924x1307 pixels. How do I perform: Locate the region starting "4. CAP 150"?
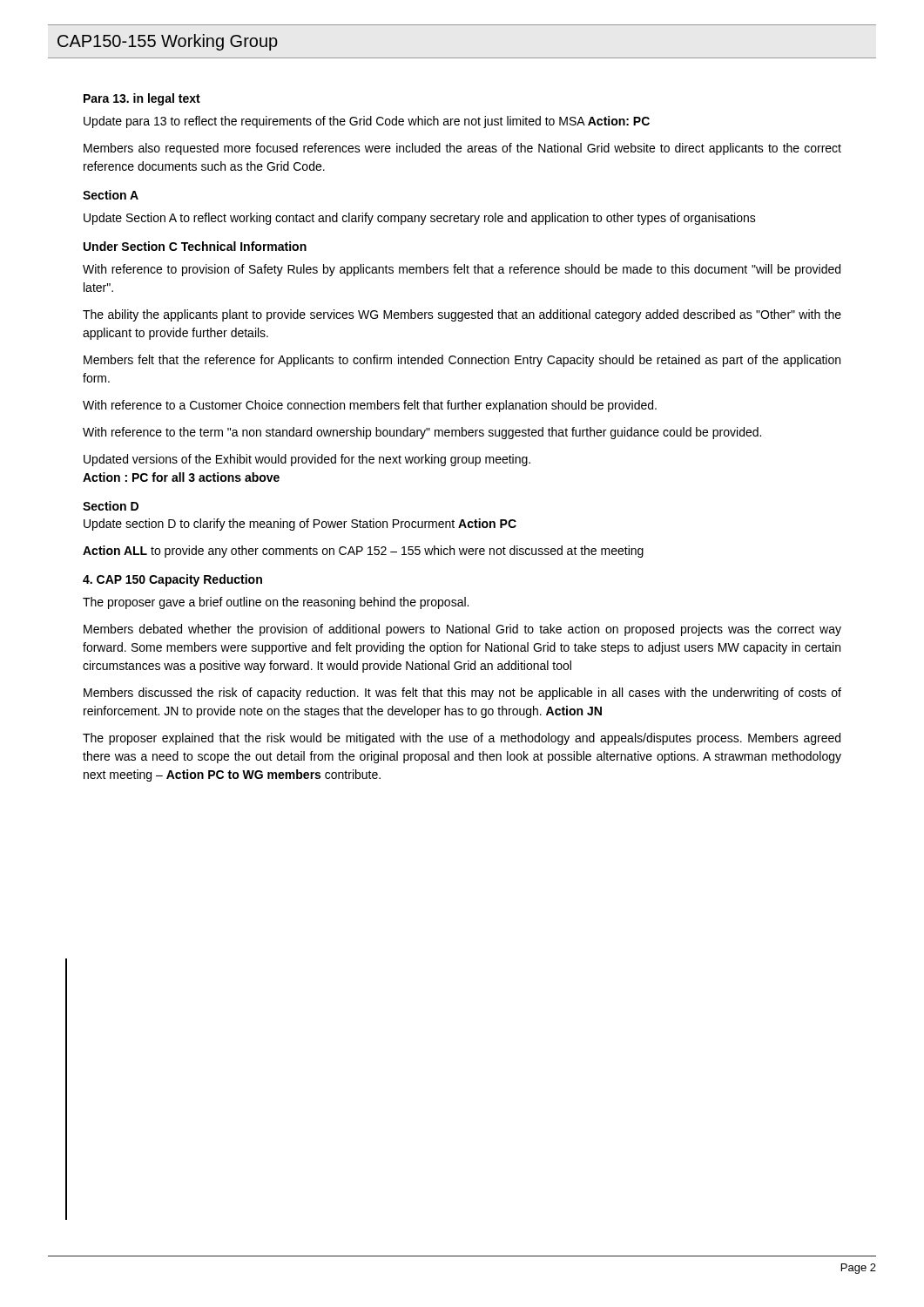coord(173,579)
